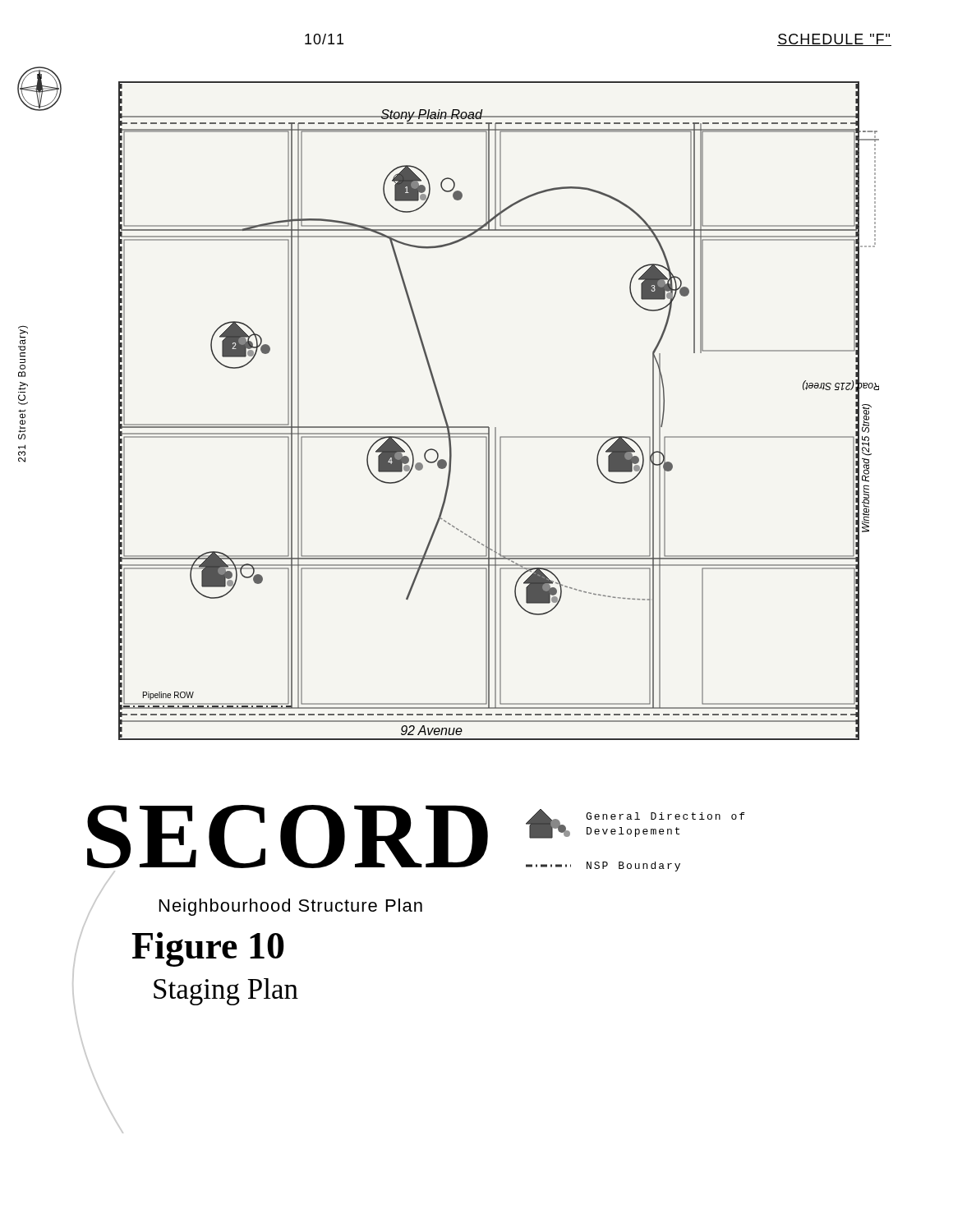
Task: Point to the block starting "Neighbourhood Structure Plan"
Action: pyautogui.click(x=291, y=906)
